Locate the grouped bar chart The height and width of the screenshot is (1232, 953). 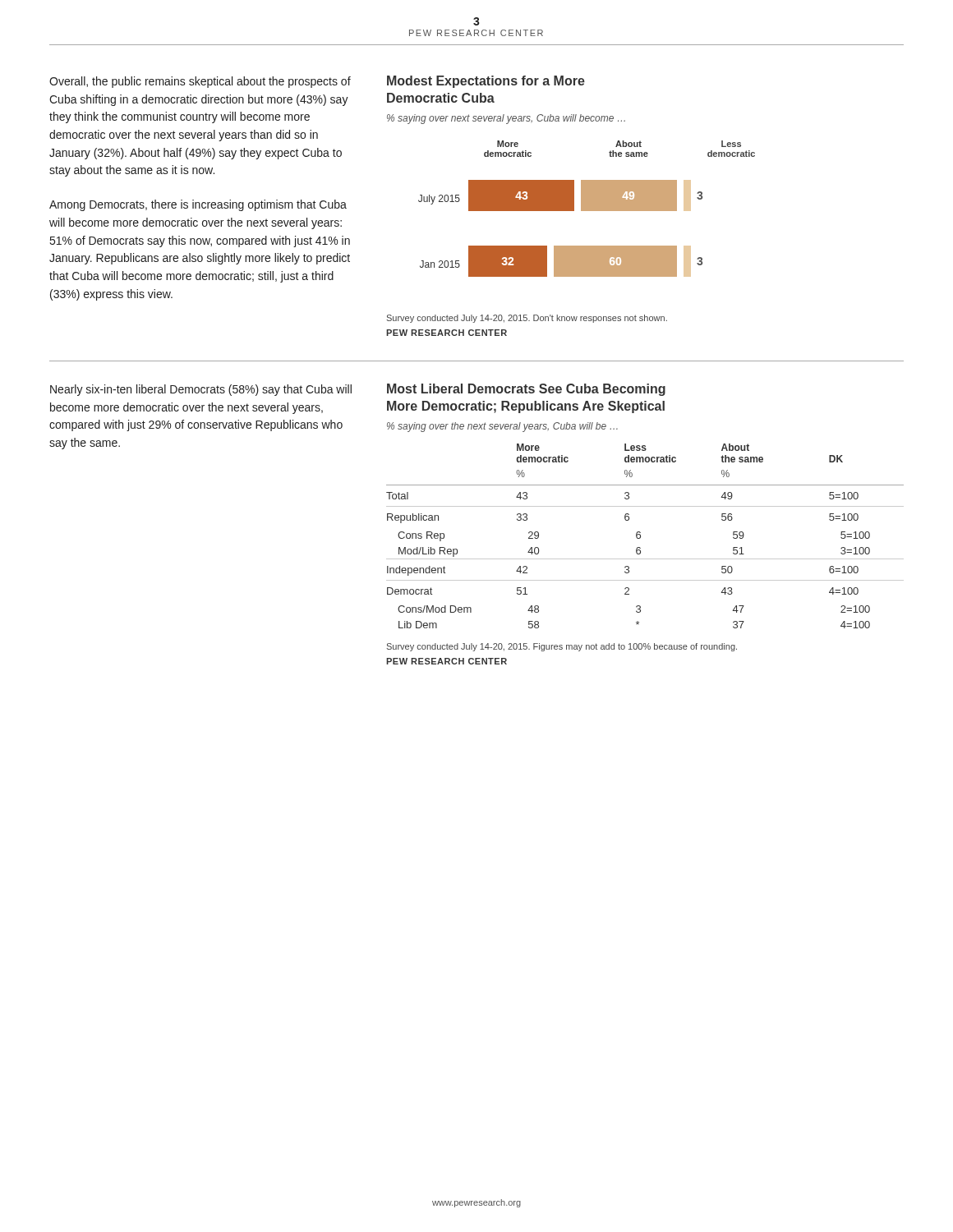click(x=645, y=219)
